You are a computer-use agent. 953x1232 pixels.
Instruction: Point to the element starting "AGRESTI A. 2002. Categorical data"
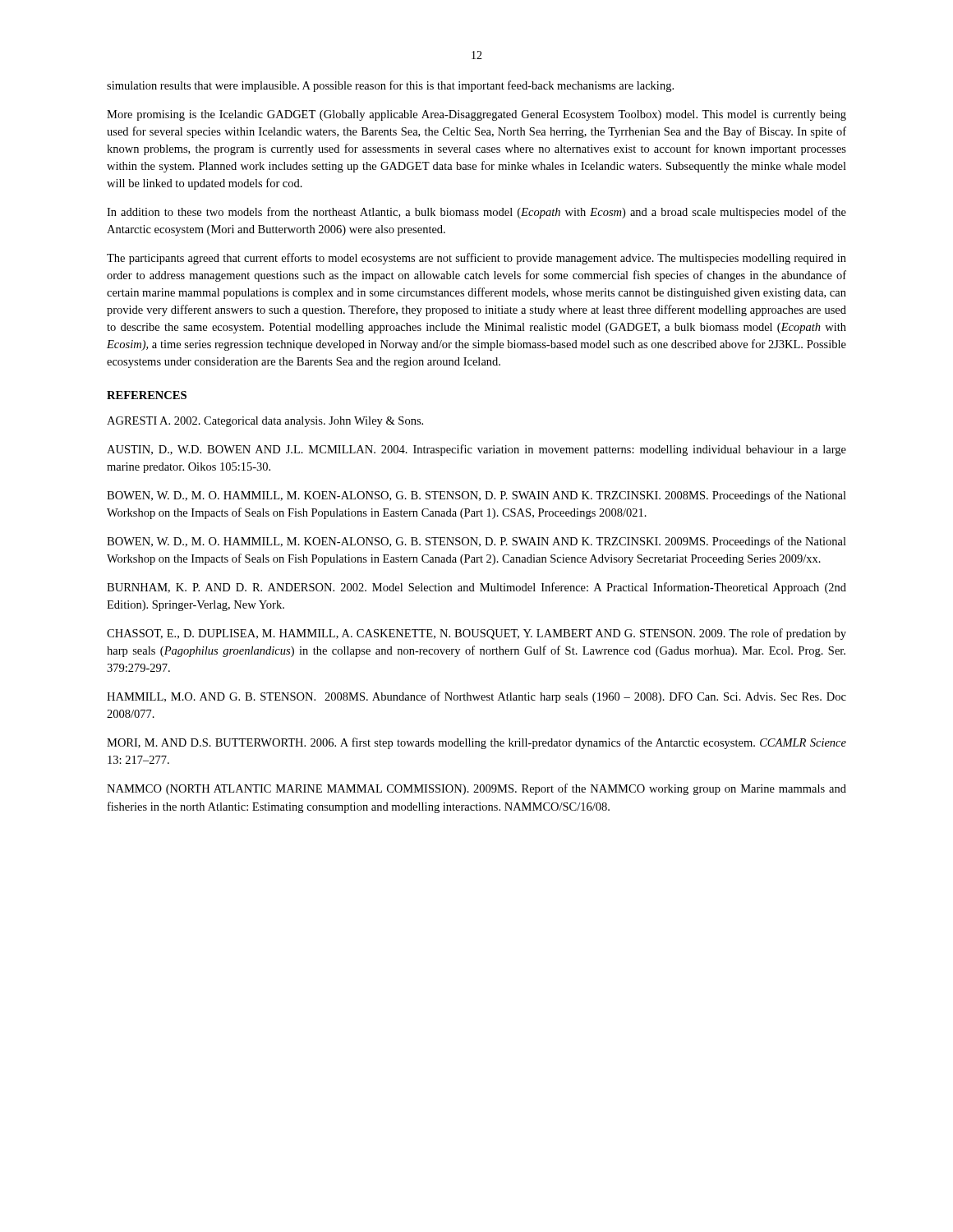(x=265, y=422)
